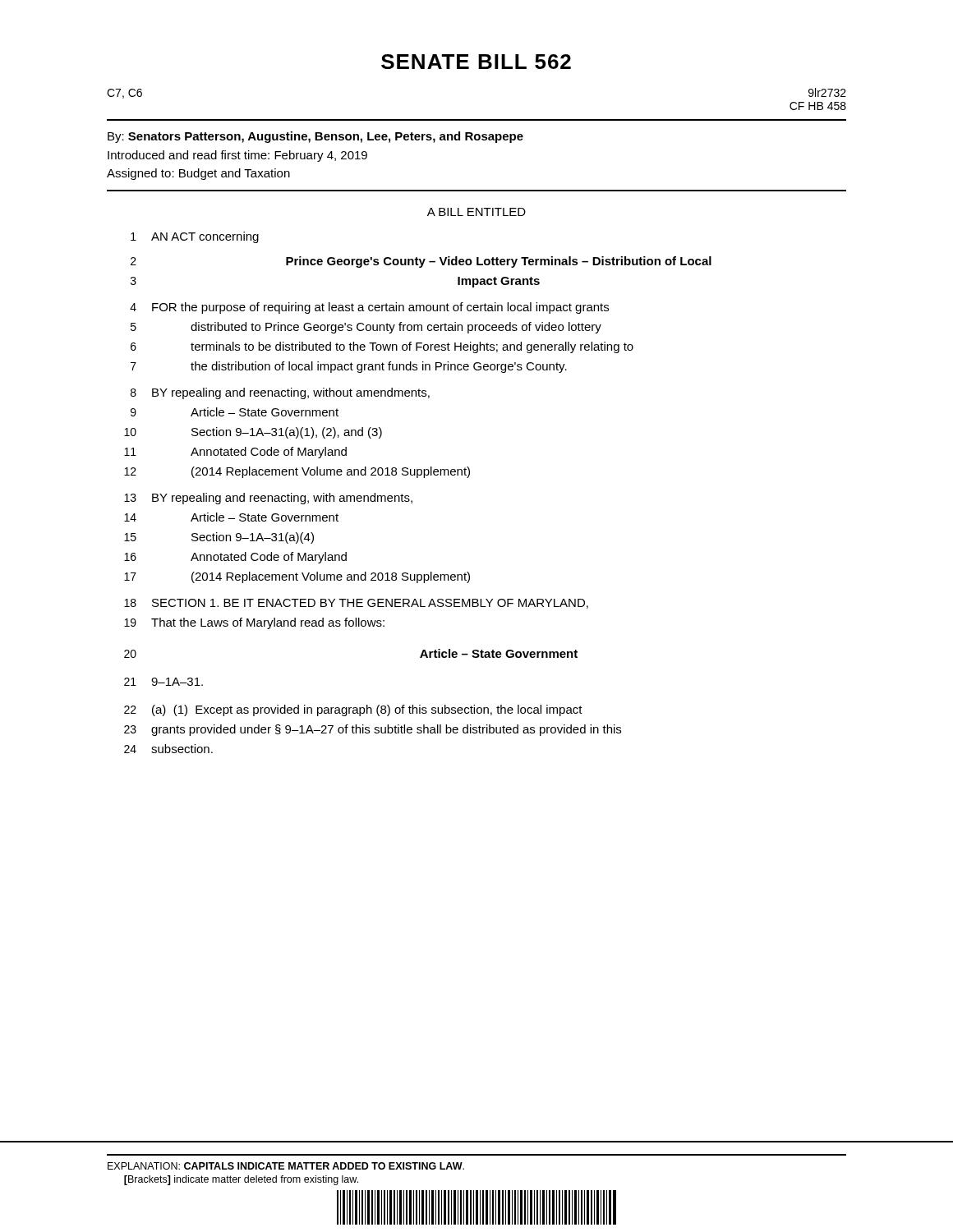Viewport: 953px width, 1232px height.
Task: Locate the block of text that opens with "18 SECTION 1. BE IT"
Action: click(x=476, y=602)
